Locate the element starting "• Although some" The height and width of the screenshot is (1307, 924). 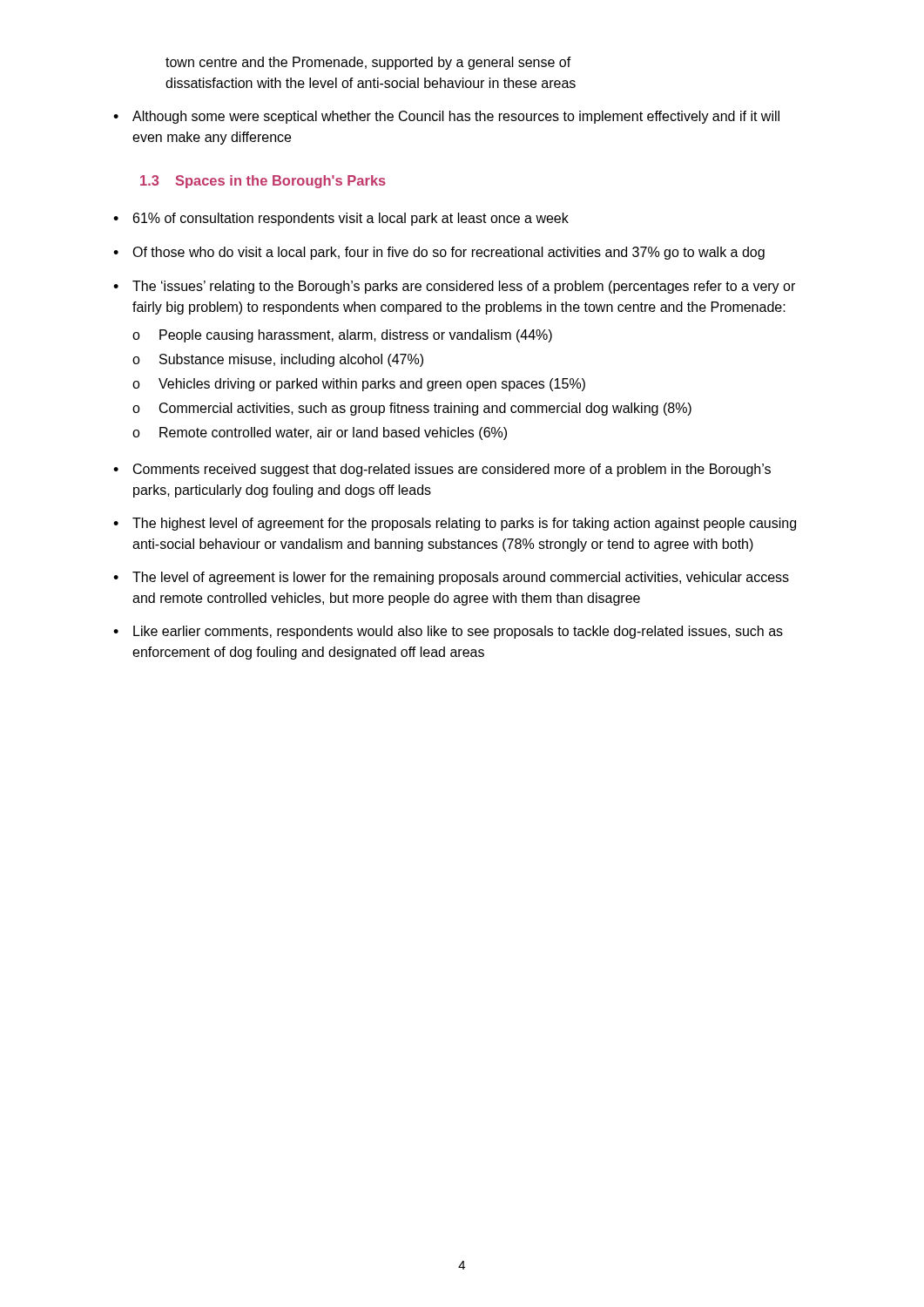coord(462,127)
